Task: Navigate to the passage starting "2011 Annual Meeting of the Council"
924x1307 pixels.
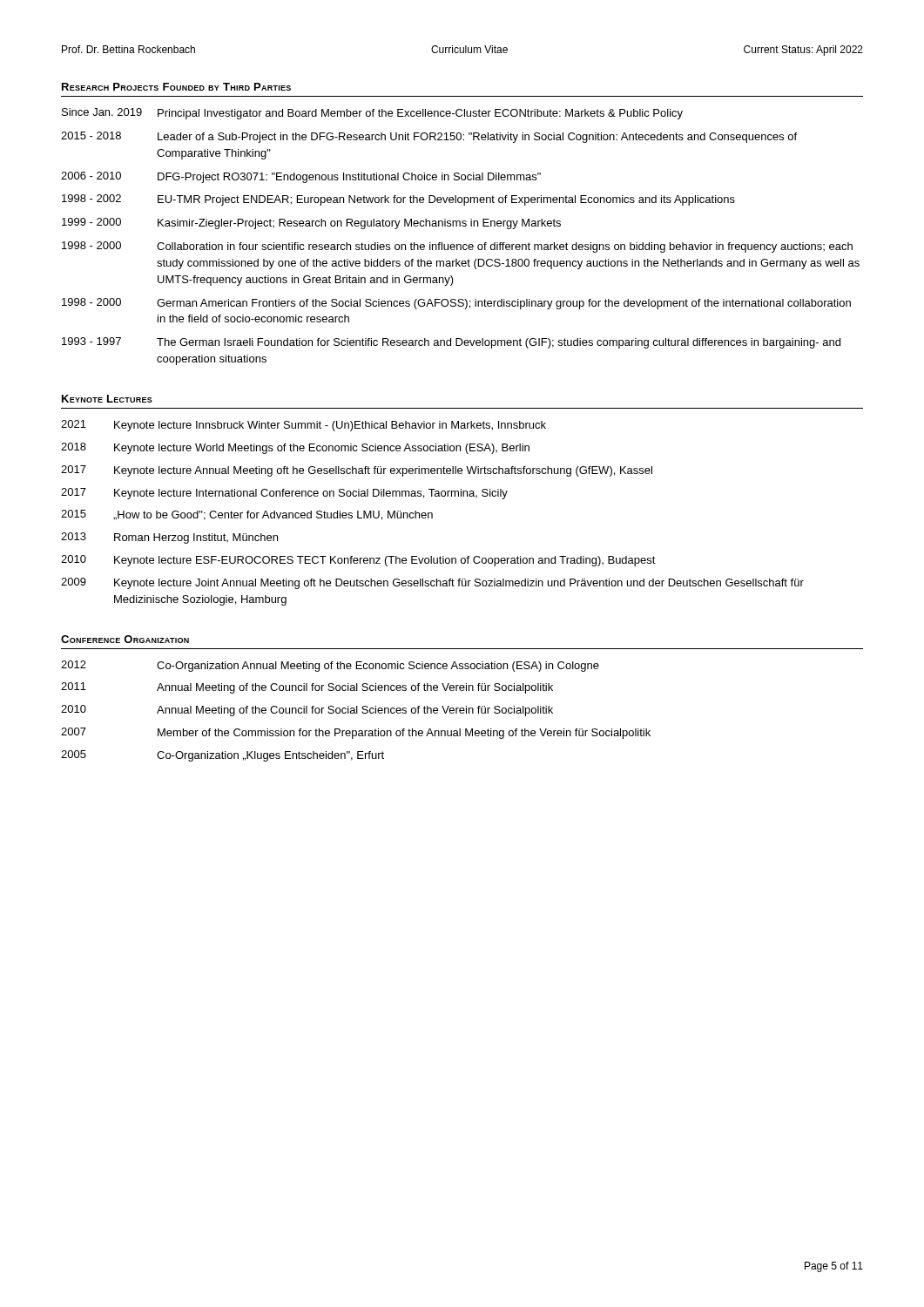Action: (462, 688)
